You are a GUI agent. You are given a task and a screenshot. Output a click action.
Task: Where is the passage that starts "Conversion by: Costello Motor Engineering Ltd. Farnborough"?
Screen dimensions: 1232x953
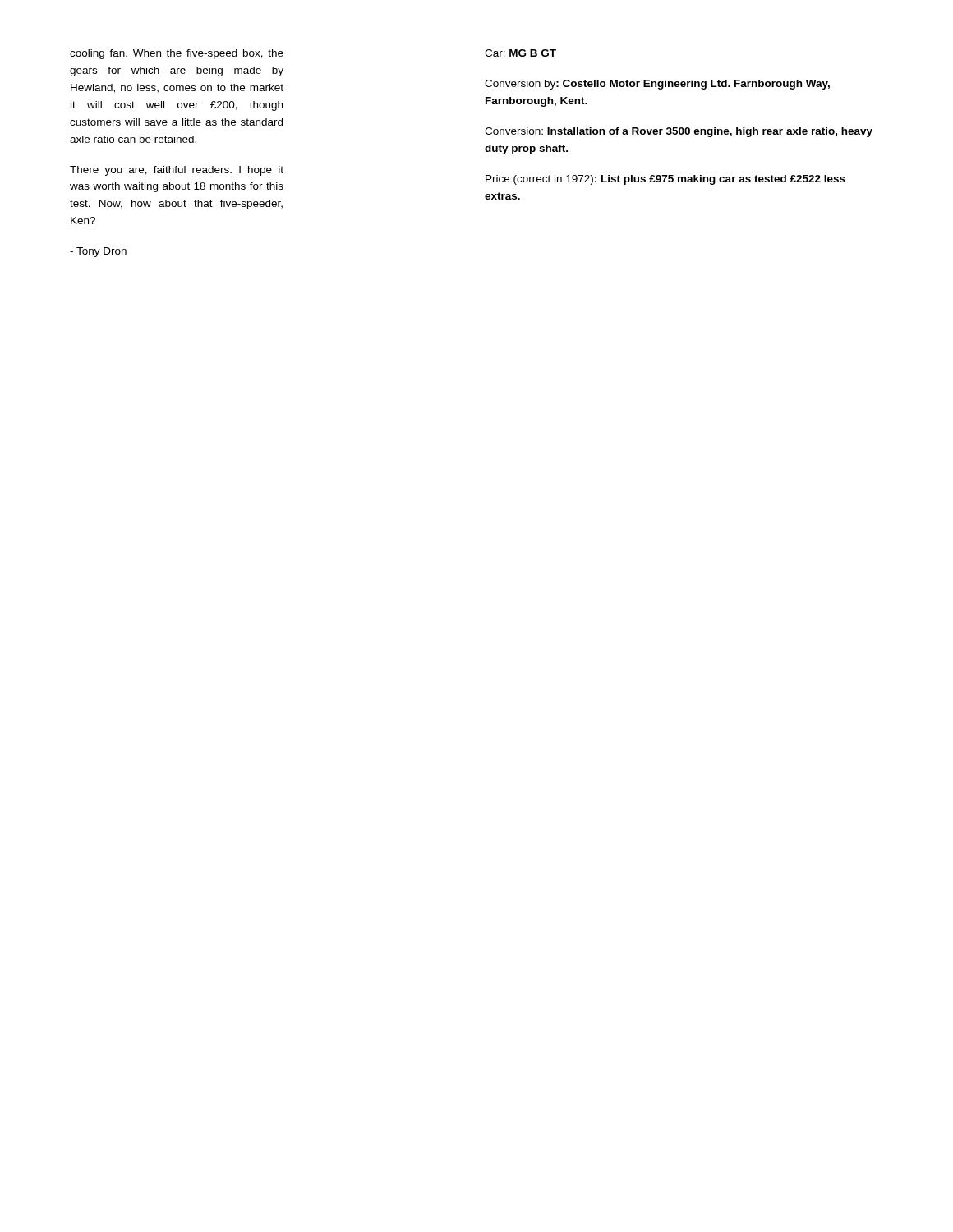tap(658, 92)
